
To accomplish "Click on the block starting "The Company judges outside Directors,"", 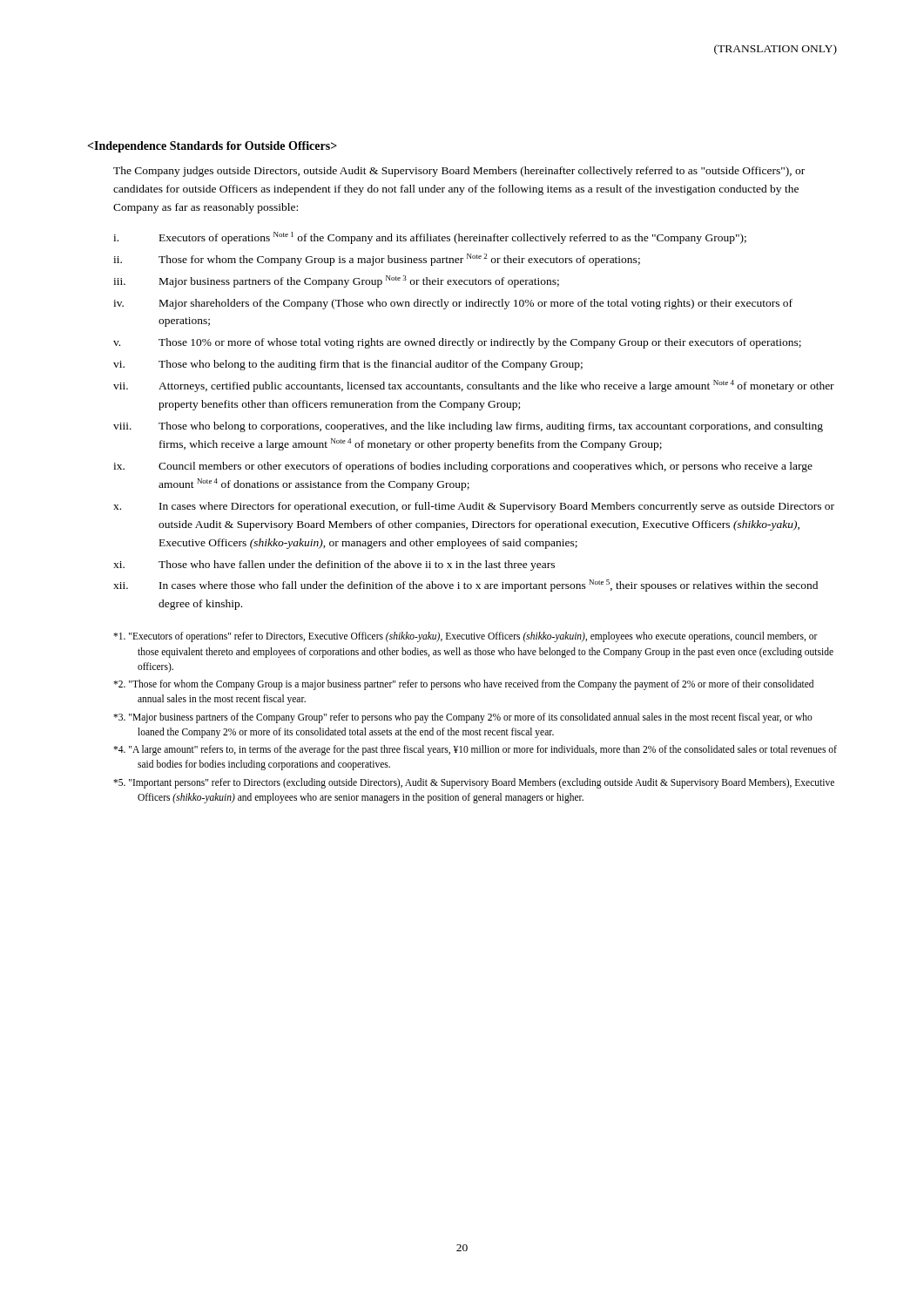I will (459, 189).
